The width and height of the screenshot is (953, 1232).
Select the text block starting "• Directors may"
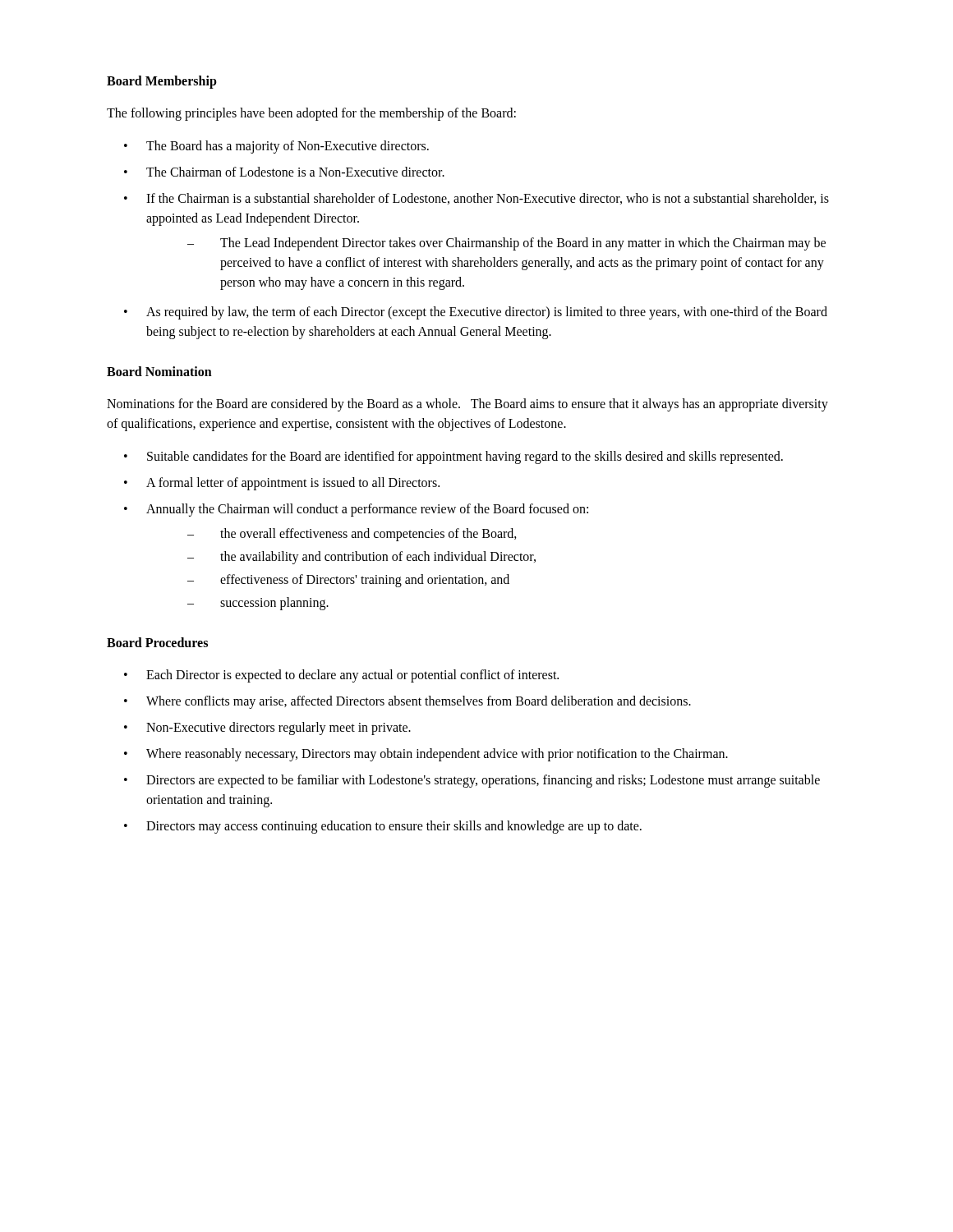pyautogui.click(x=476, y=826)
